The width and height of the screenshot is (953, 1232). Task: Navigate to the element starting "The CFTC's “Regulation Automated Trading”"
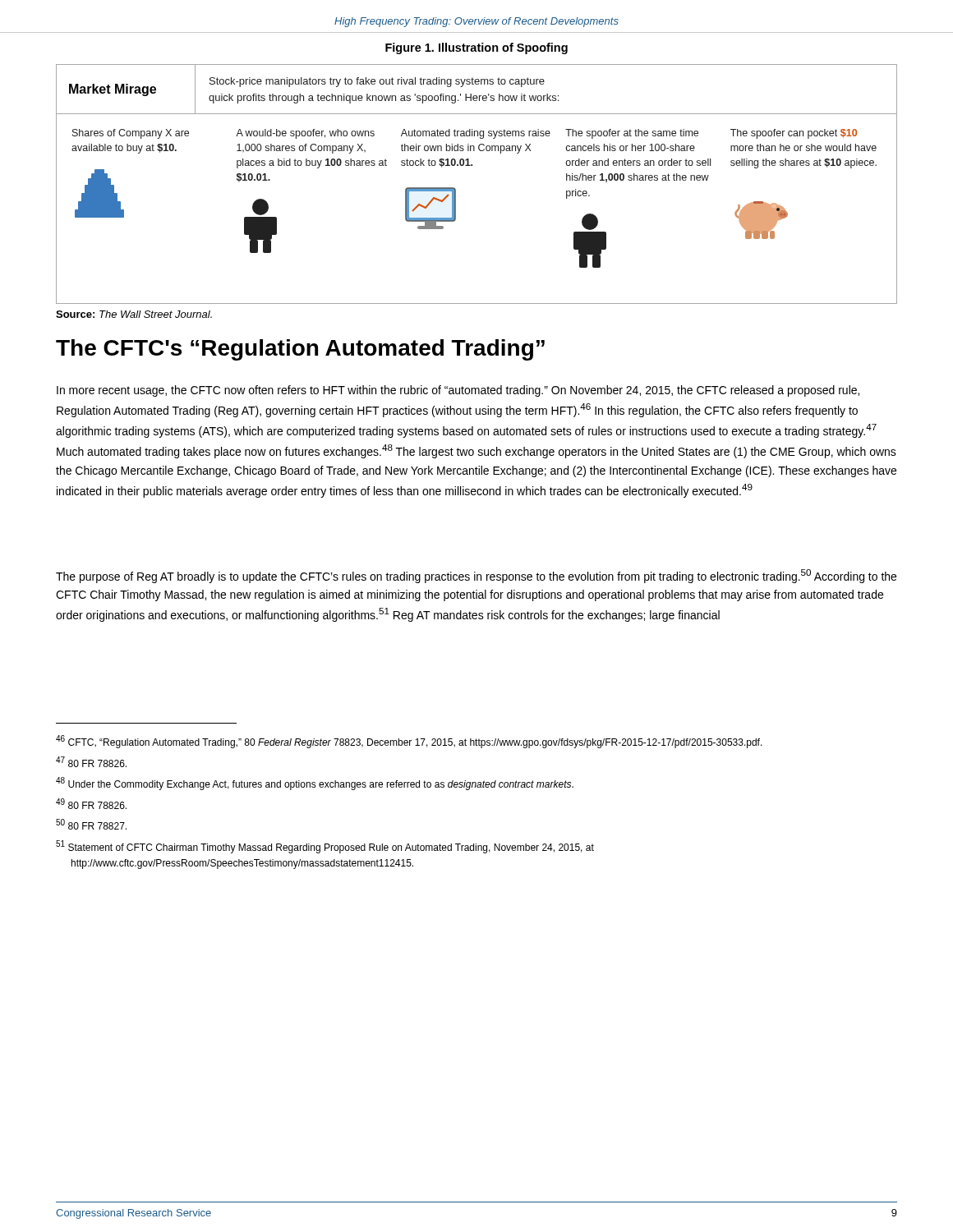click(x=301, y=348)
